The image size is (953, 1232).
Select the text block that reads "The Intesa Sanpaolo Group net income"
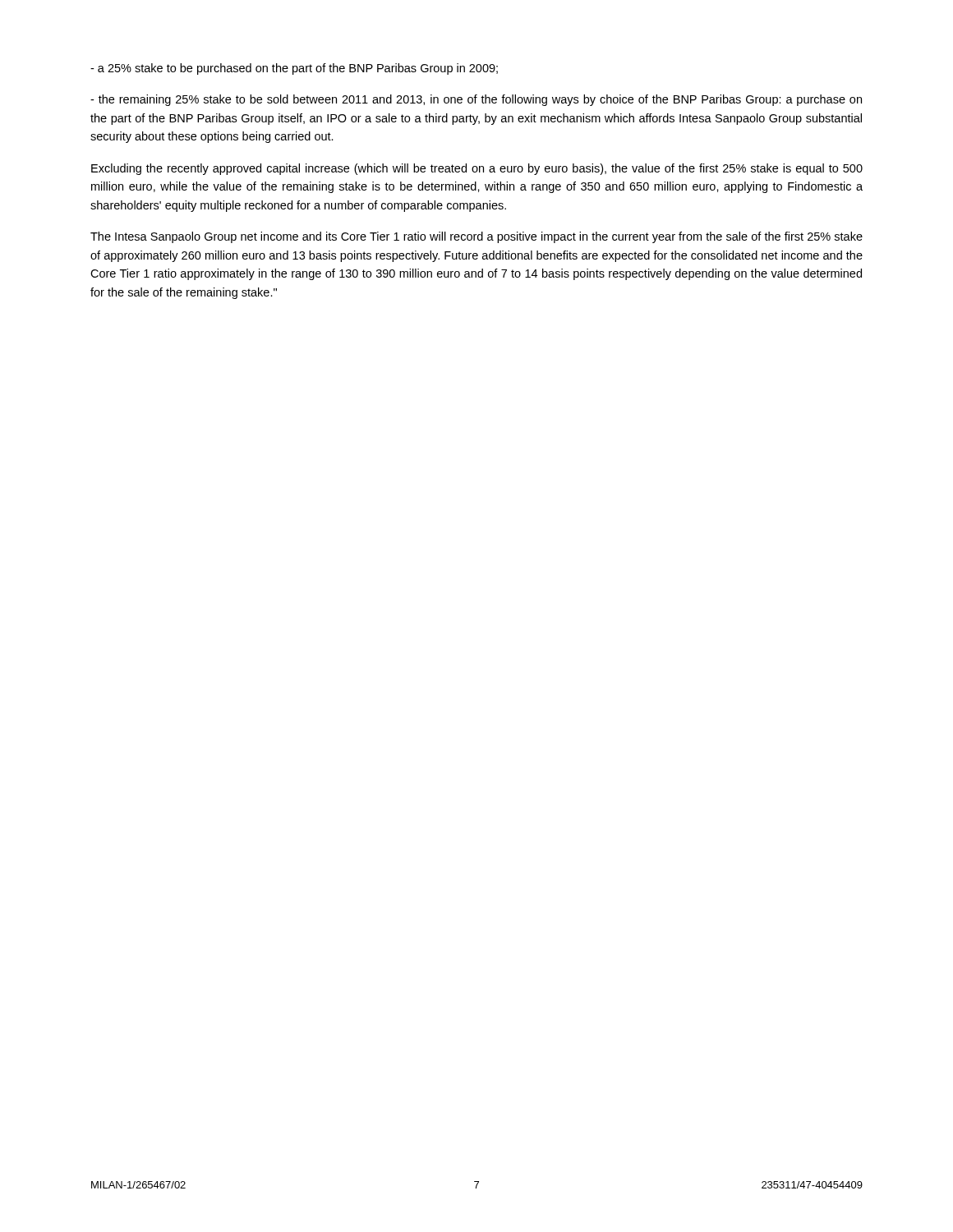click(476, 265)
